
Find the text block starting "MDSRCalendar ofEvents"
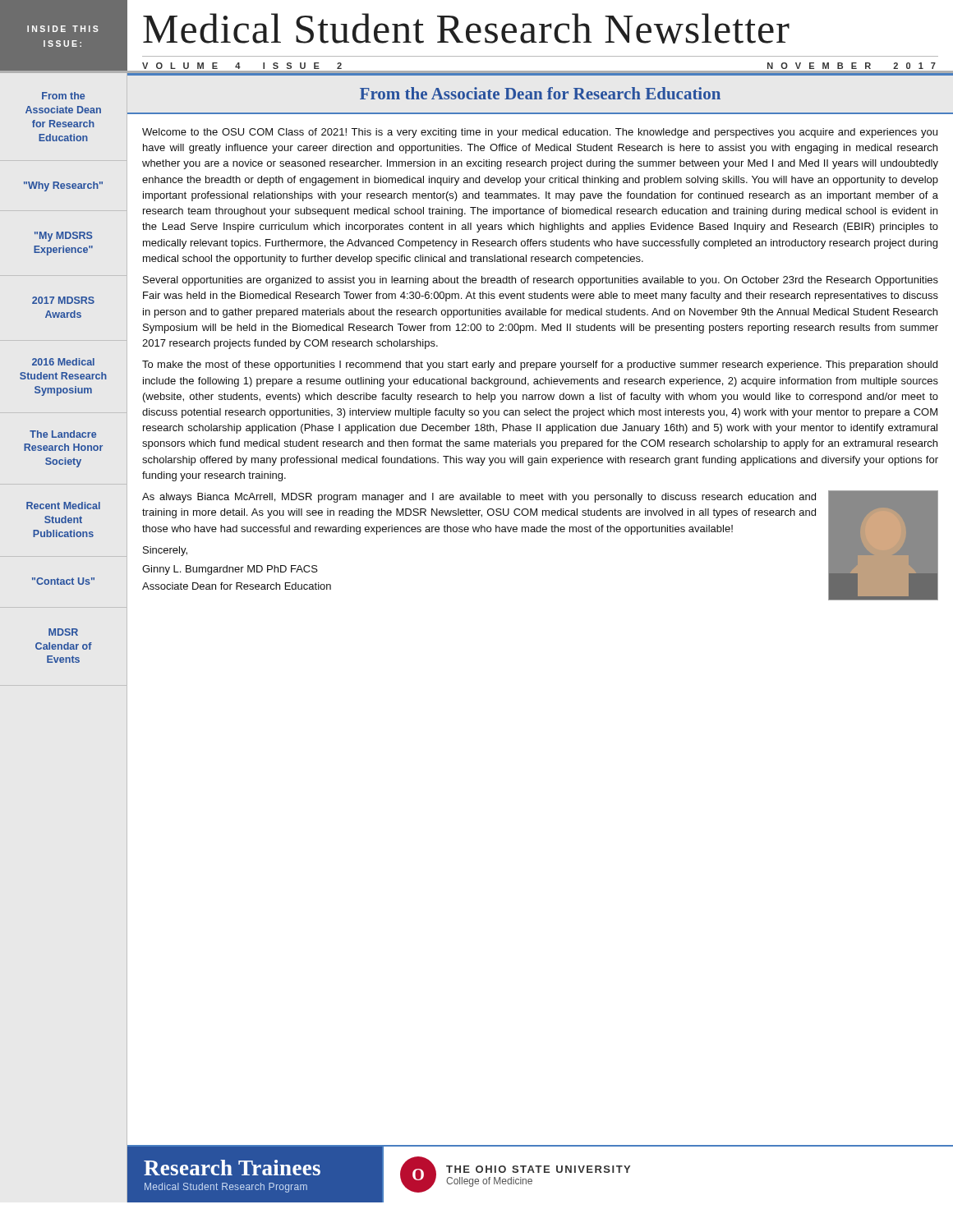point(63,646)
